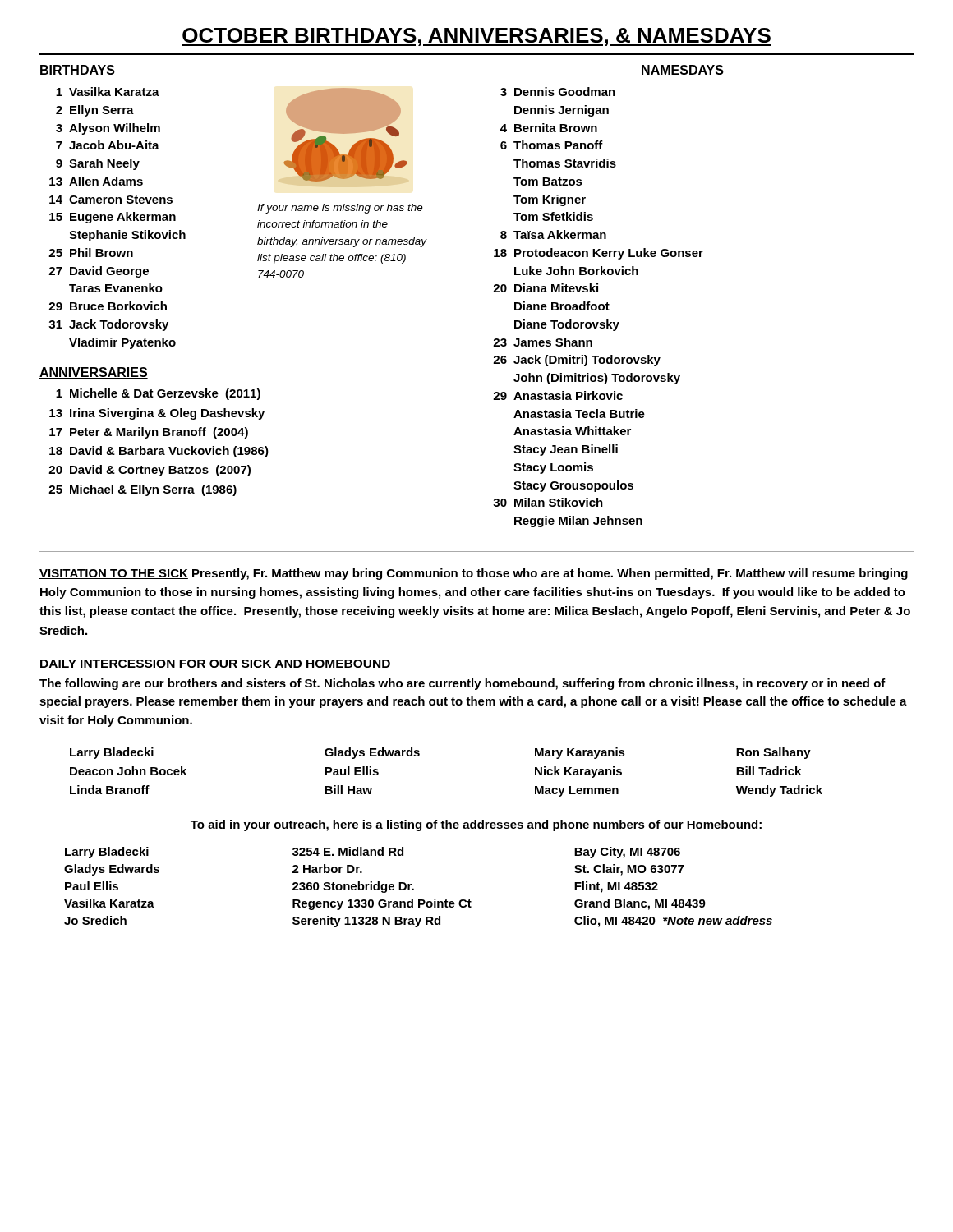Viewport: 953px width, 1232px height.
Task: Locate the text "4 Bernita Brown"
Action: pyautogui.click(x=541, y=128)
